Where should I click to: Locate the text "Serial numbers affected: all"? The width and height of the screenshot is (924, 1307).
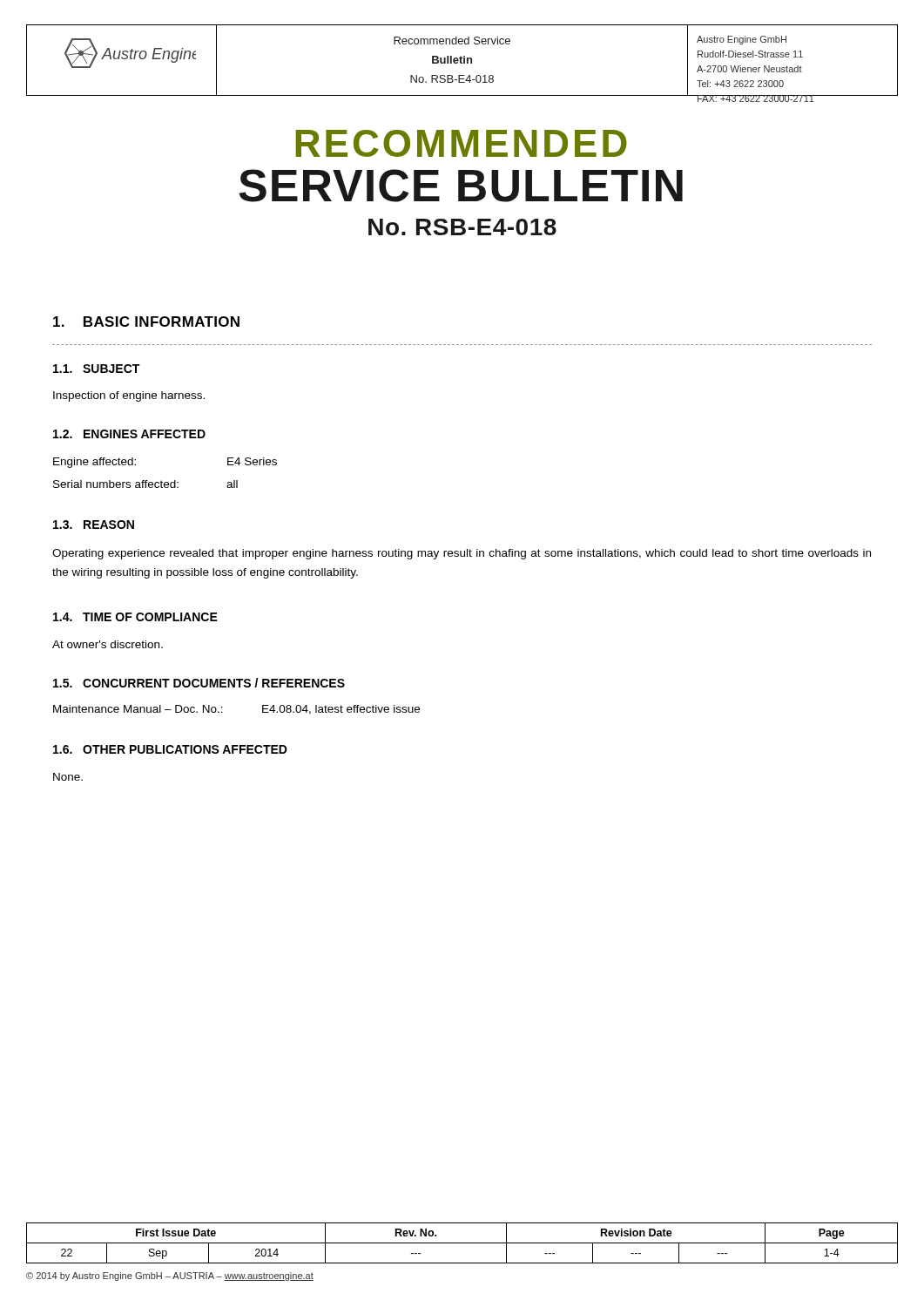pos(145,484)
